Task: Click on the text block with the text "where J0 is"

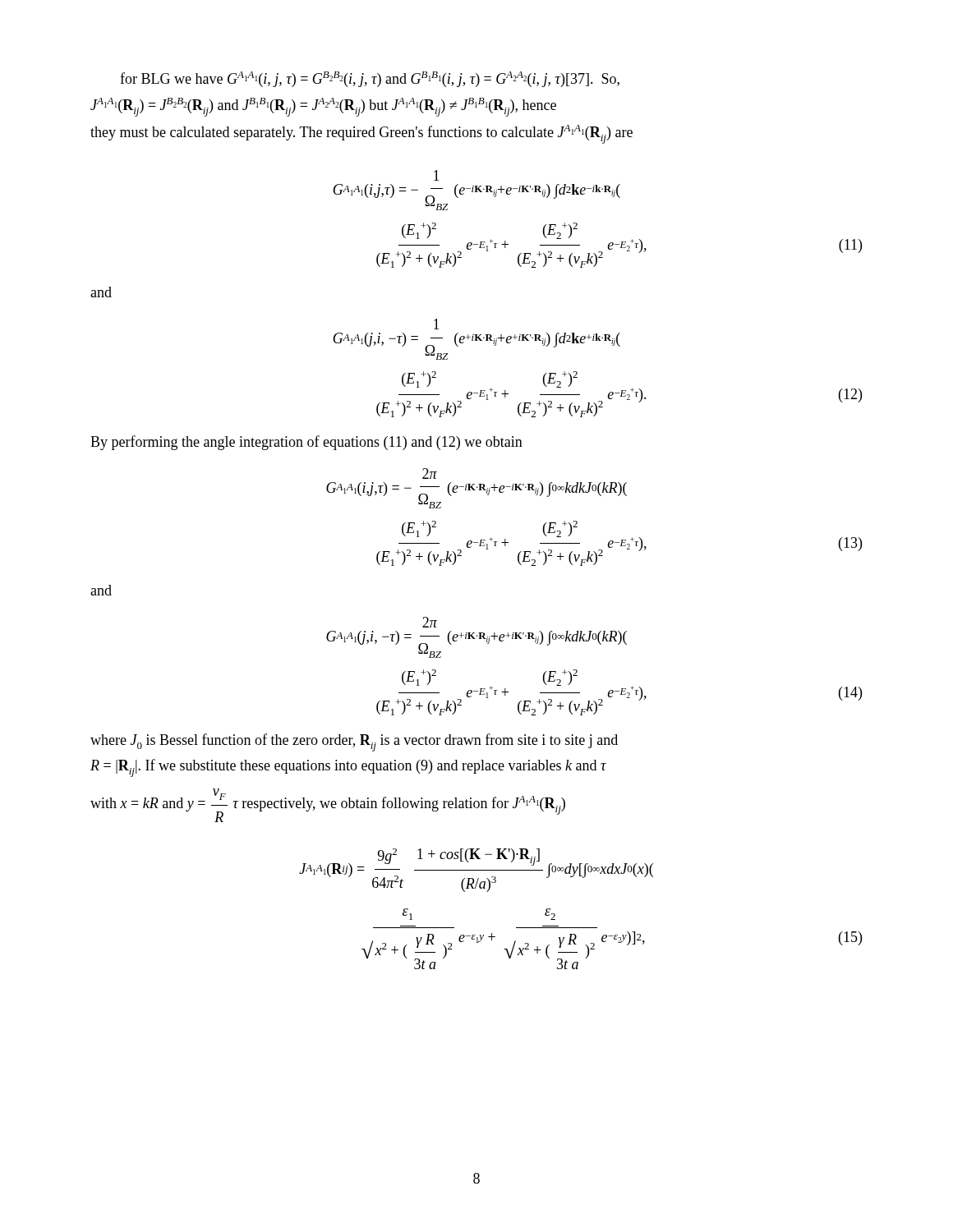Action: click(354, 781)
